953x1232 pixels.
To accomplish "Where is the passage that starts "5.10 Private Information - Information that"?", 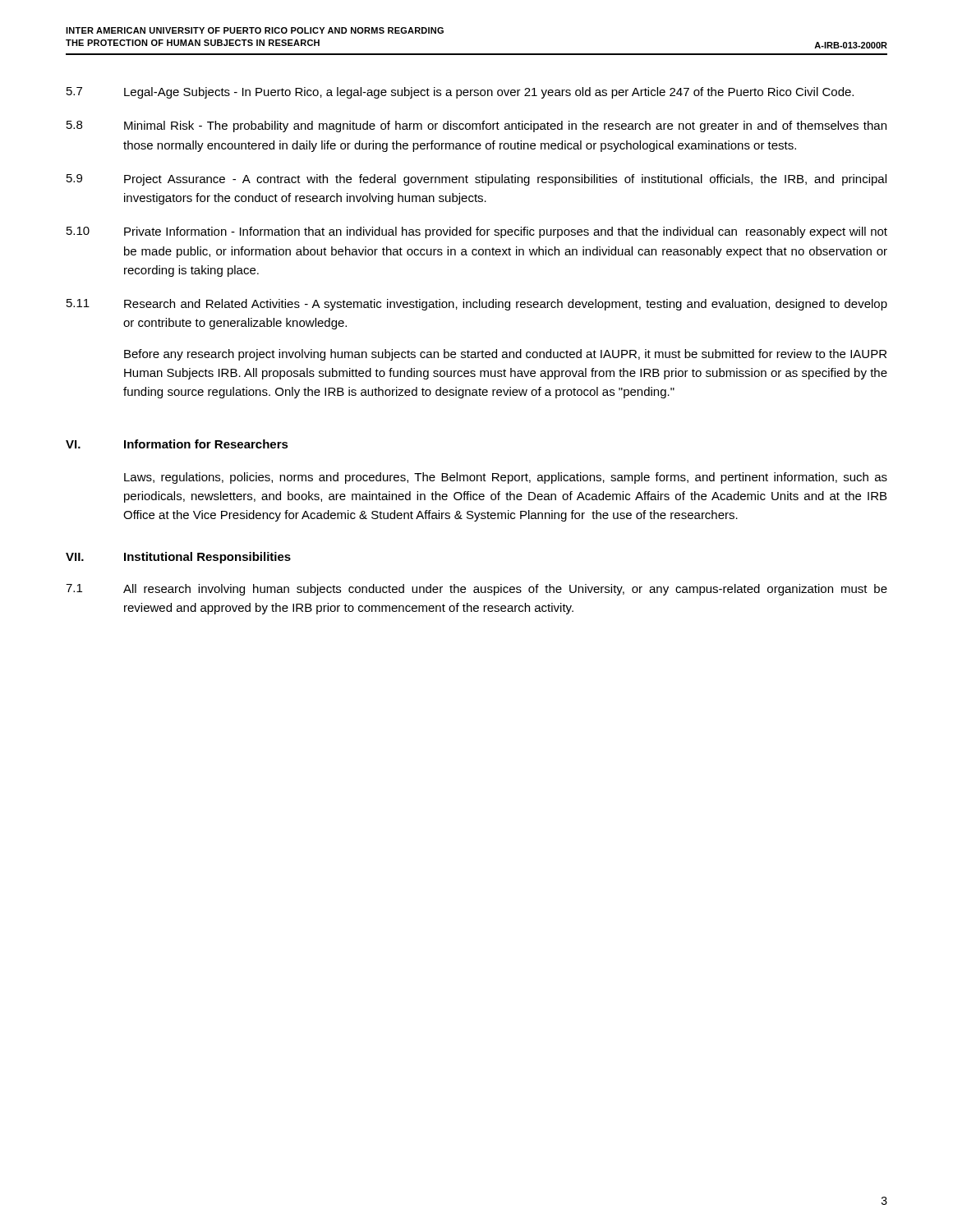I will pyautogui.click(x=476, y=251).
